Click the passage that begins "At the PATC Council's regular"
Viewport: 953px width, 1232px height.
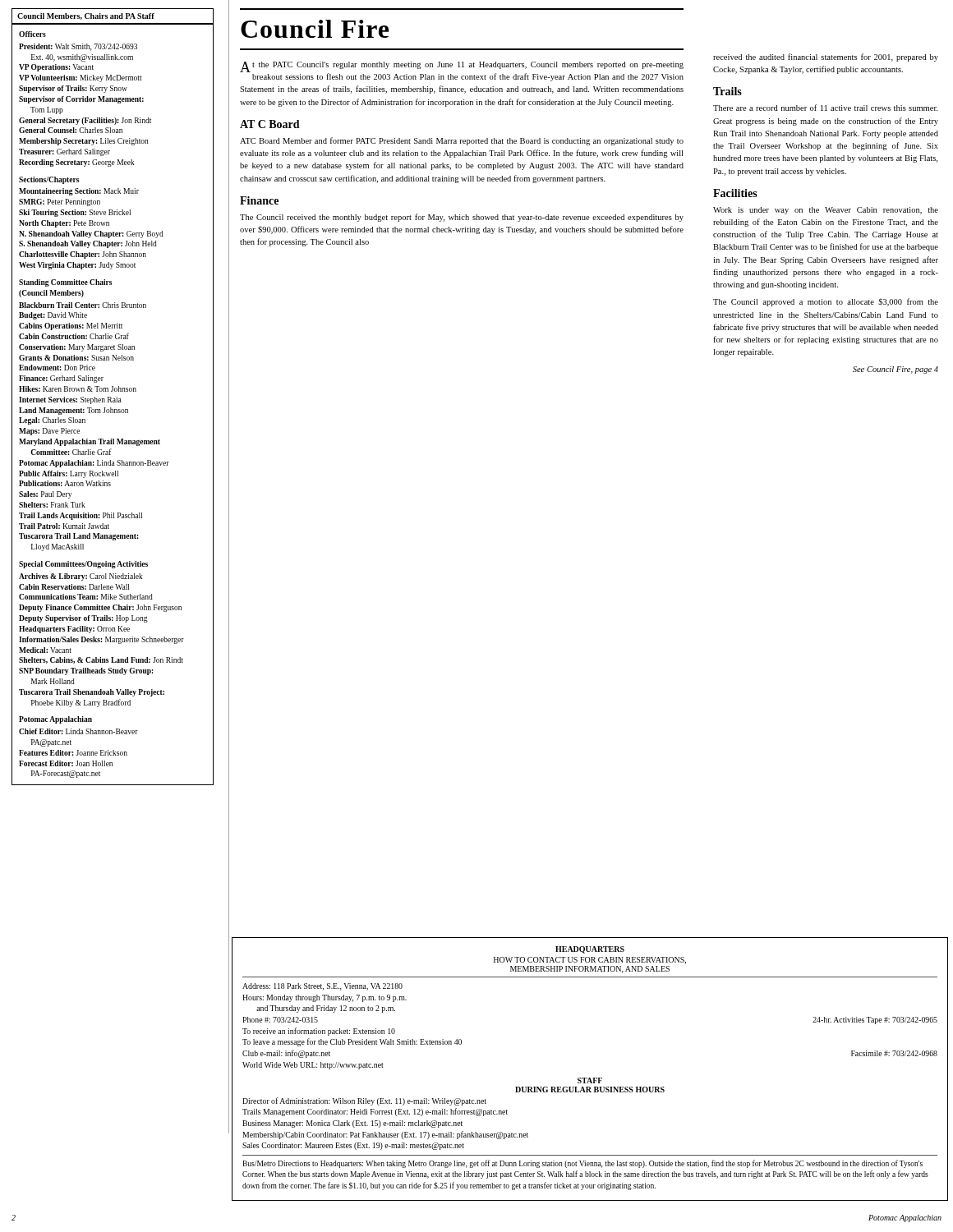462,83
